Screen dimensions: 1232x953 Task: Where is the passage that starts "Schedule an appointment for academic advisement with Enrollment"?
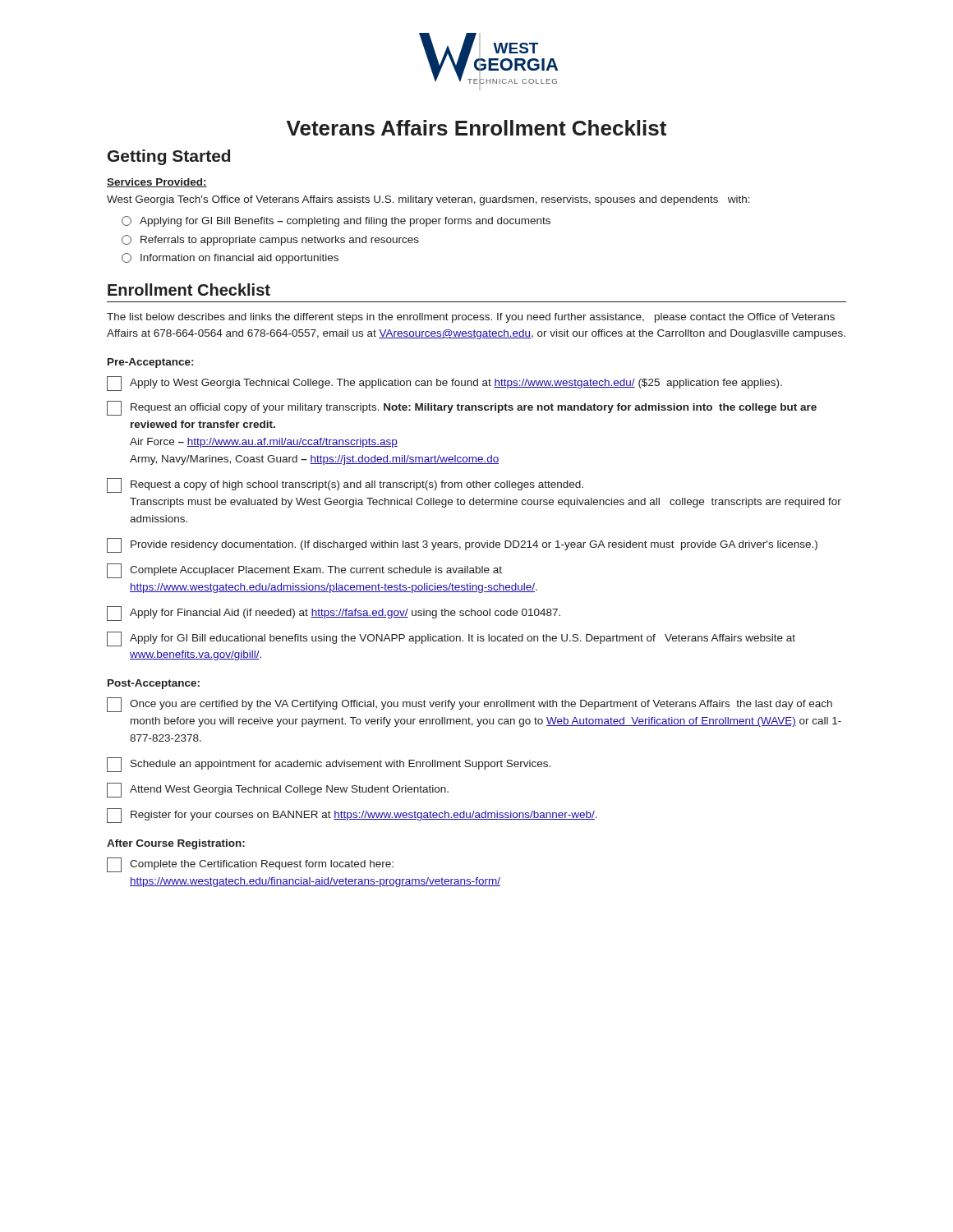(476, 764)
